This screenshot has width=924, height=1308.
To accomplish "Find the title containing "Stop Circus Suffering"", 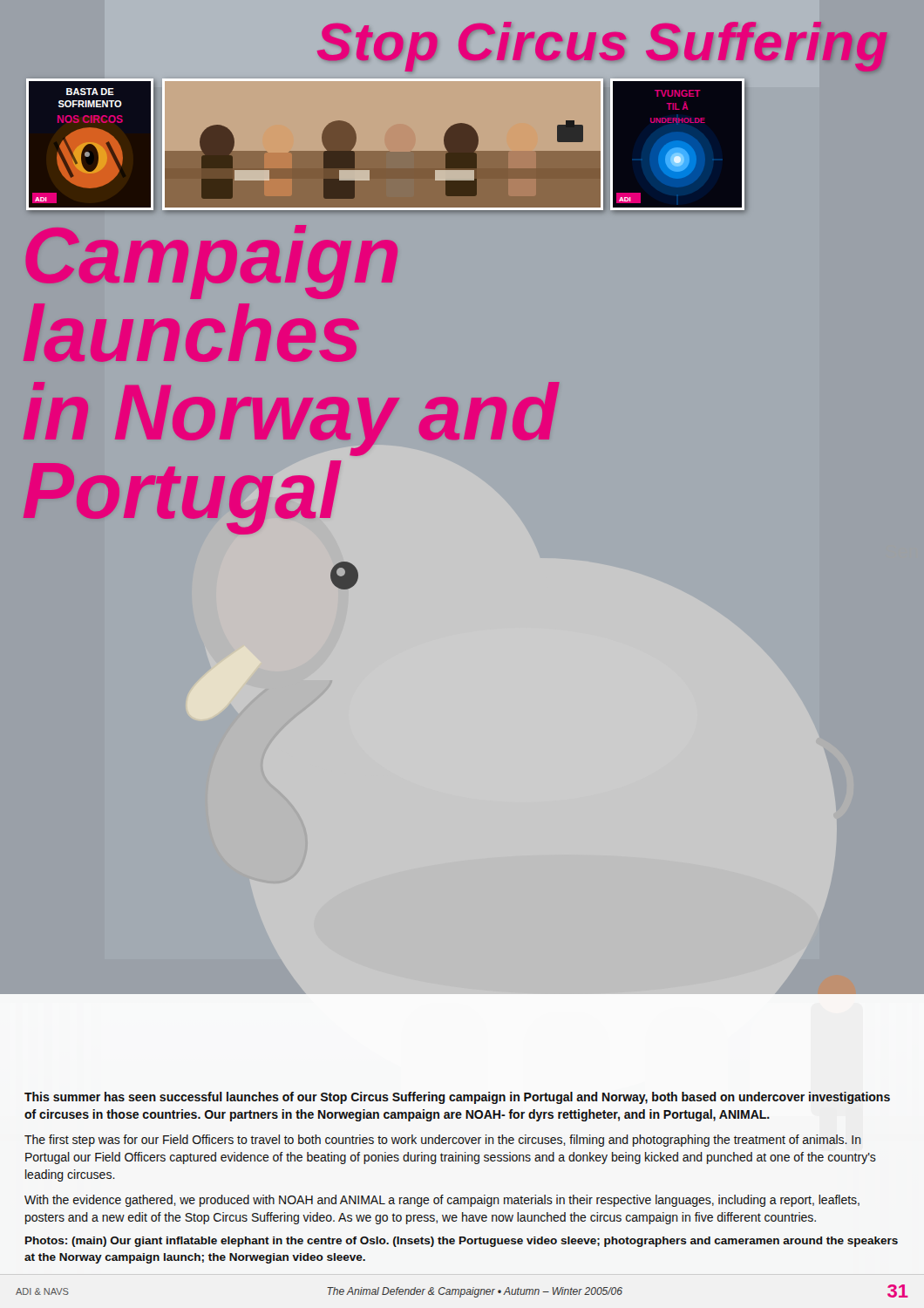I will [x=603, y=41].
